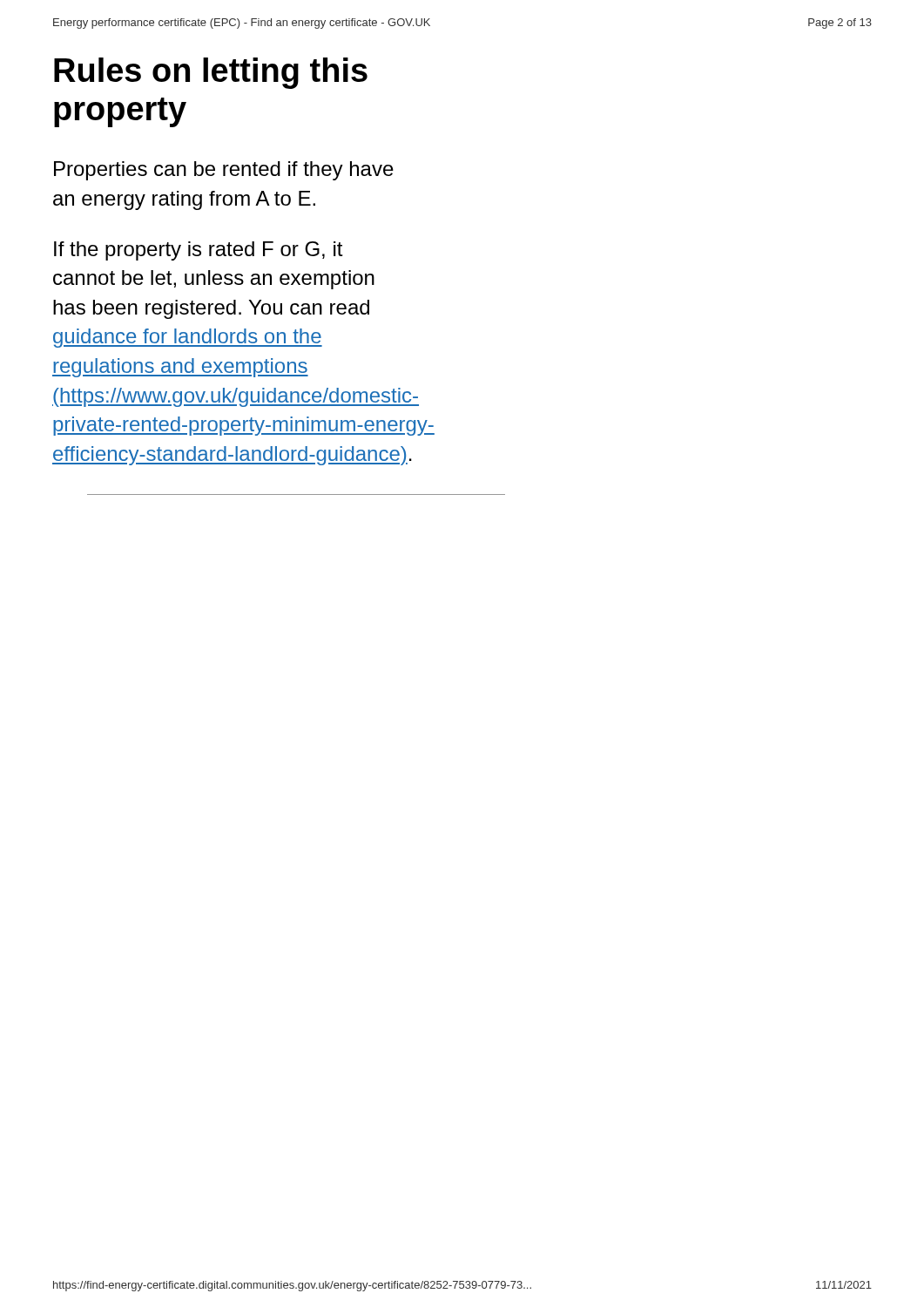This screenshot has height=1307, width=924.
Task: Find the text starting "Rules on letting thisproperty"
Action: click(x=296, y=90)
